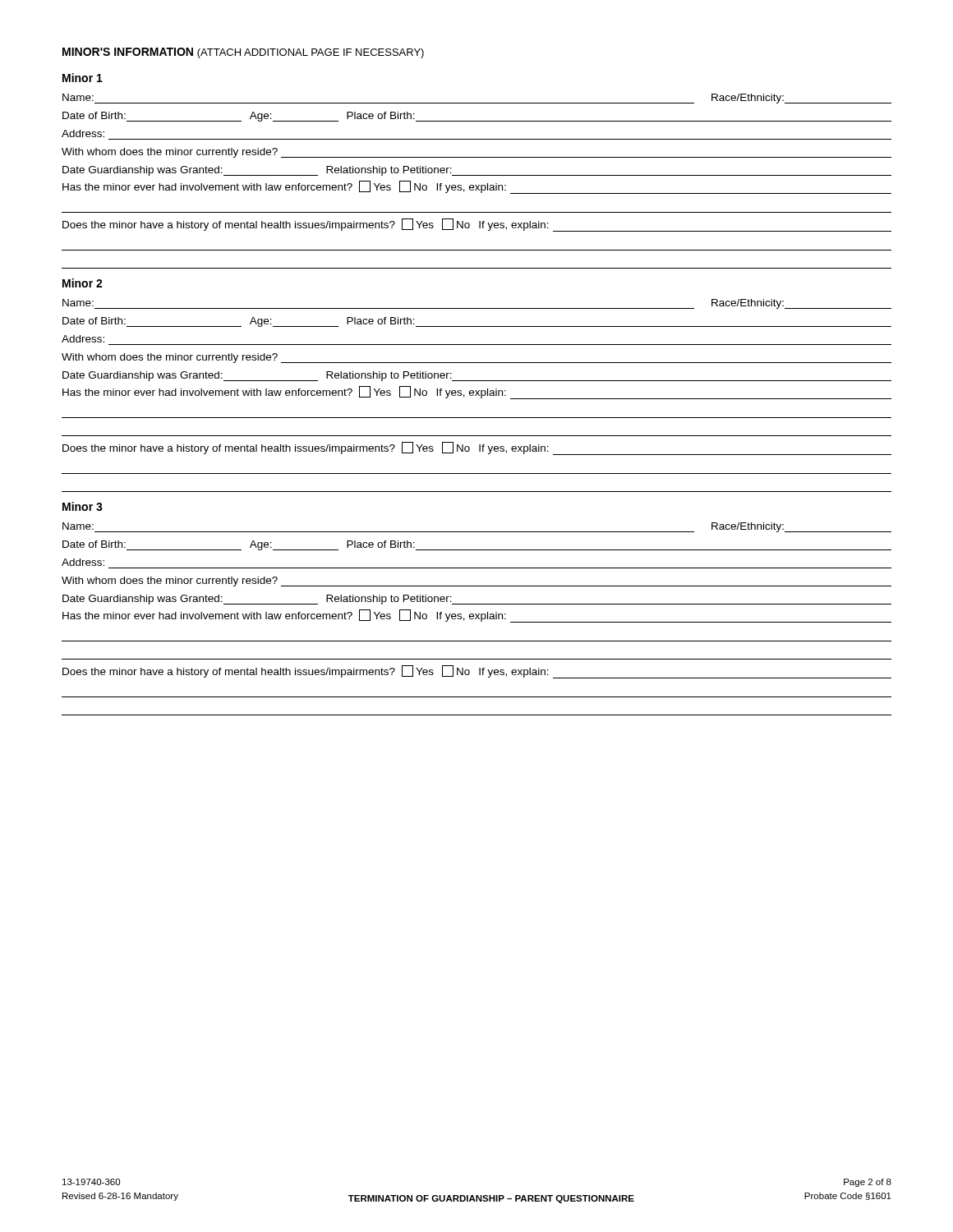This screenshot has width=953, height=1232.
Task: Navigate to the element starting "Minor 1 Name: Race/Ethnicity: Date of"
Action: (476, 170)
